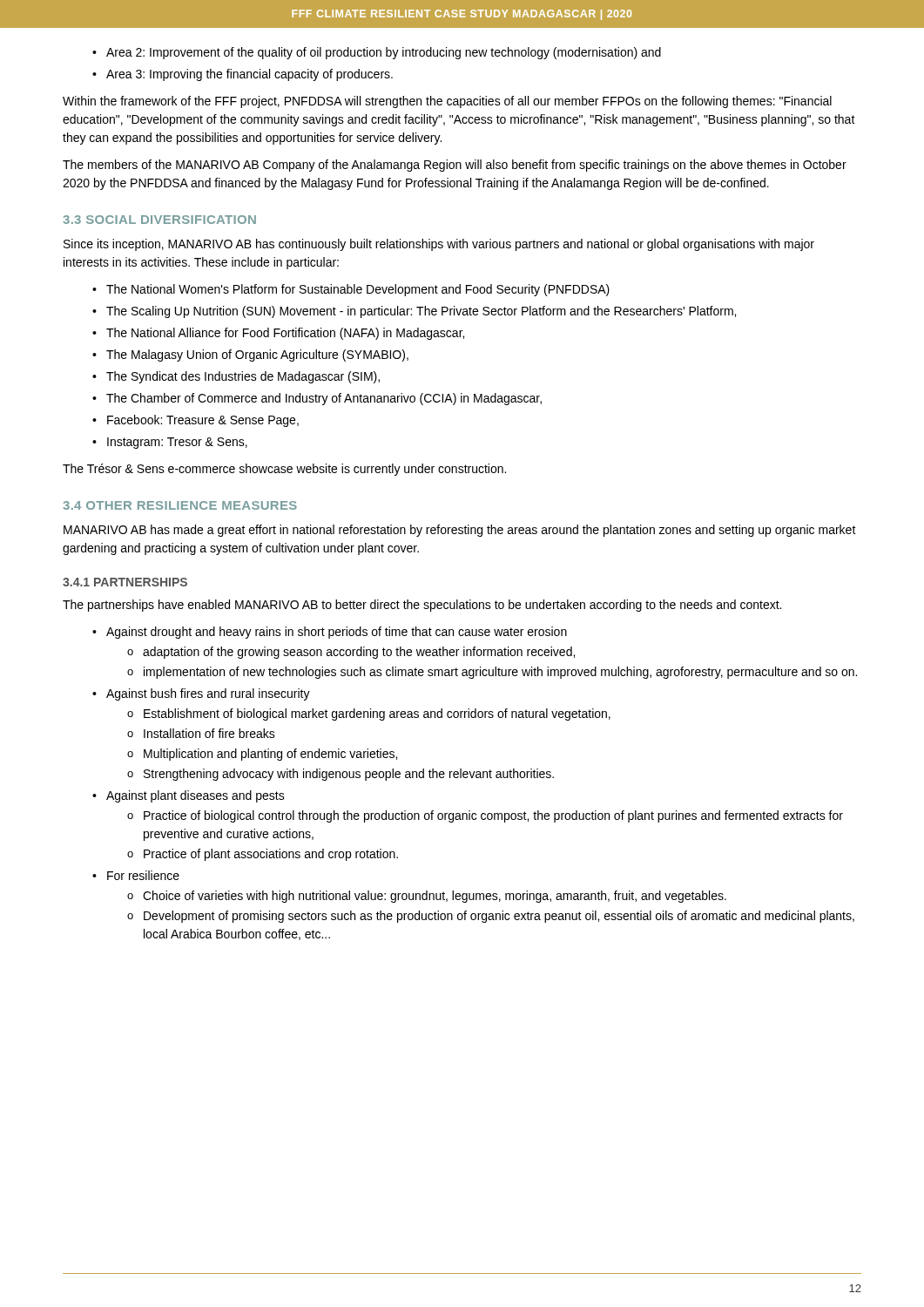The height and width of the screenshot is (1307, 924).
Task: Find the list item that reads "For resilience Choice of"
Action: coord(474,905)
